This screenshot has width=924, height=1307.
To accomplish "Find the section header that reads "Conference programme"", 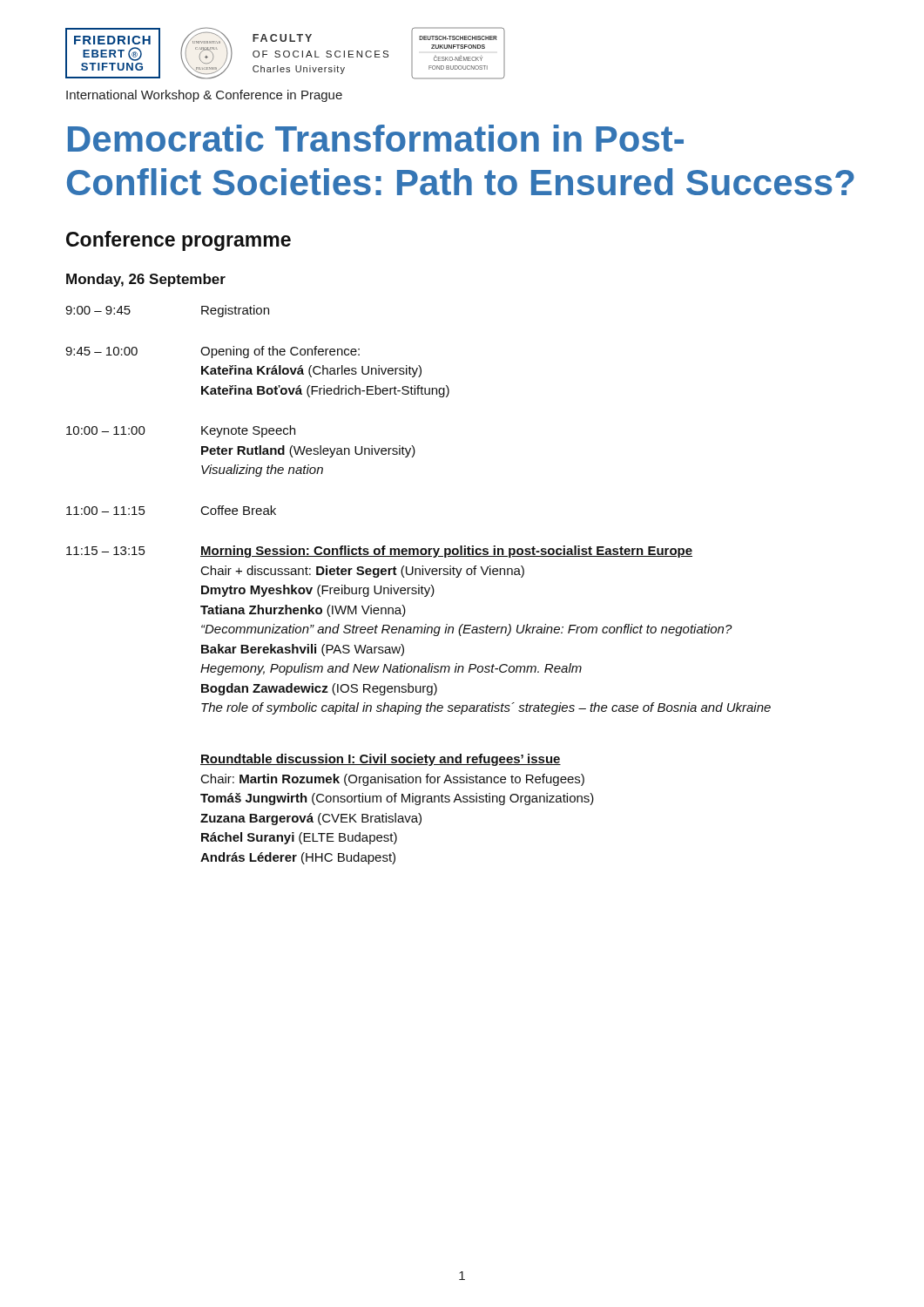I will pyautogui.click(x=178, y=240).
